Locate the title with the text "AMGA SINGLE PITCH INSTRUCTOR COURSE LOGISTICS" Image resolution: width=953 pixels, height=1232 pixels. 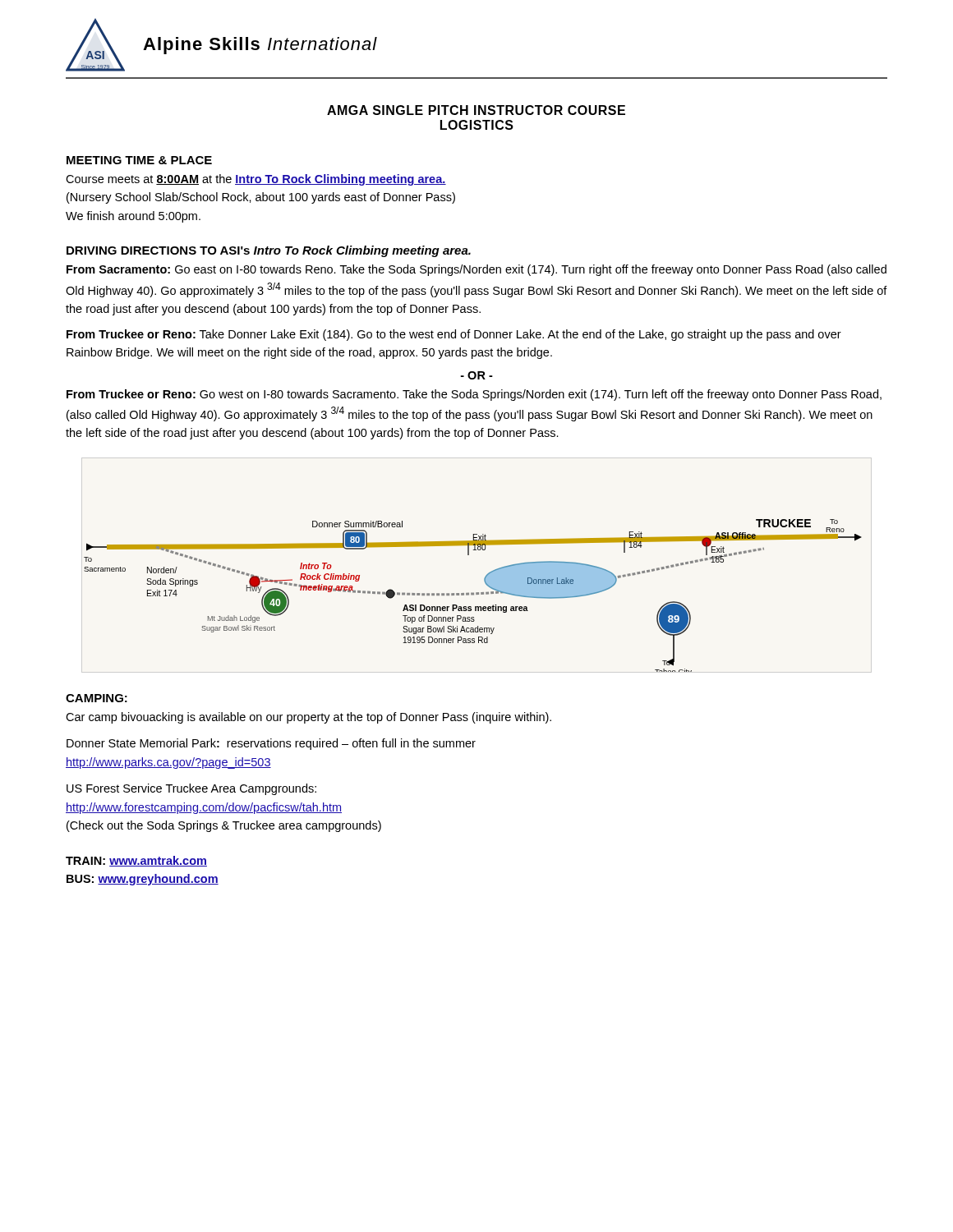click(x=476, y=118)
